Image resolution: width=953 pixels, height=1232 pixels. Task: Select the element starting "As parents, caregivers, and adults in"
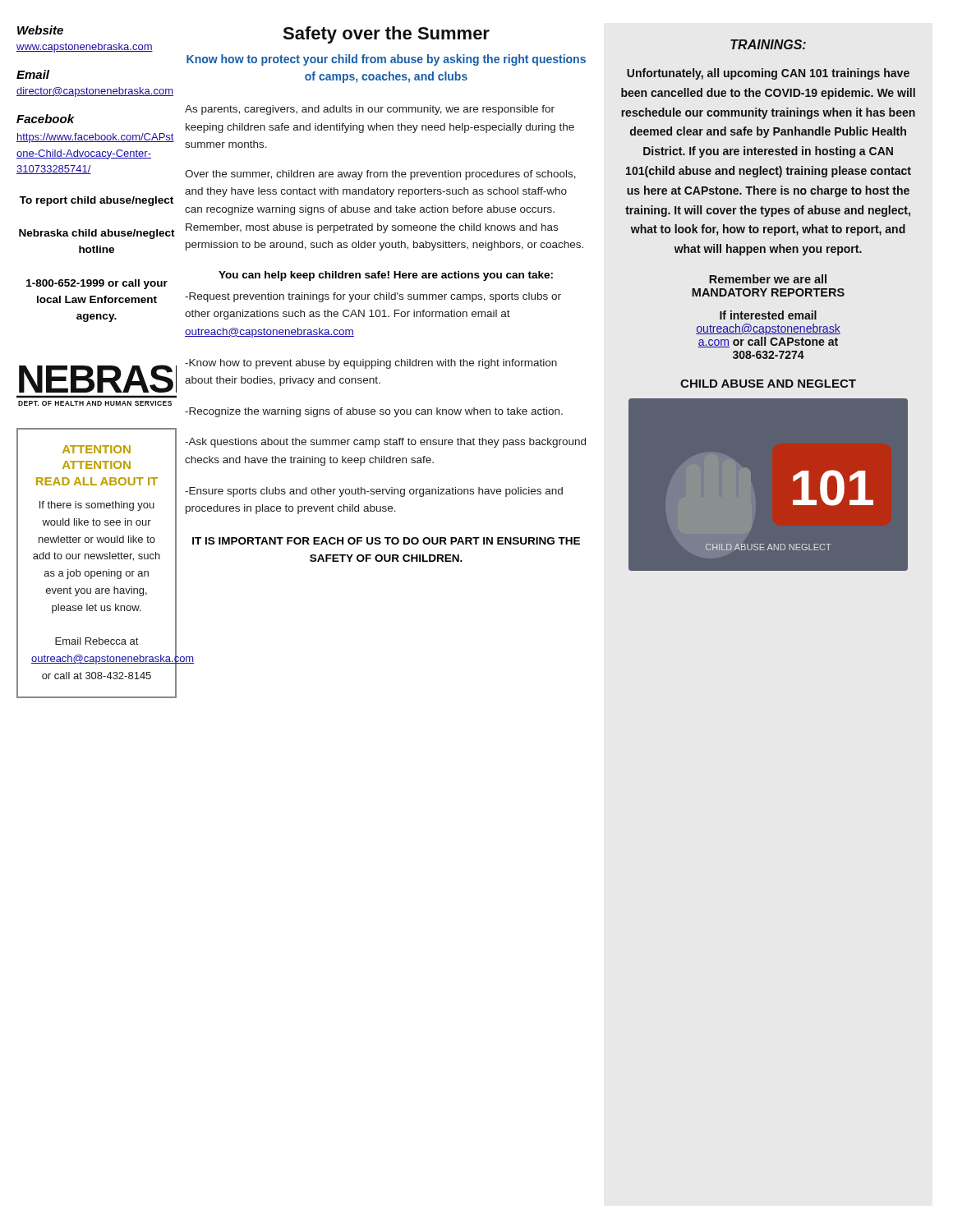pos(380,127)
